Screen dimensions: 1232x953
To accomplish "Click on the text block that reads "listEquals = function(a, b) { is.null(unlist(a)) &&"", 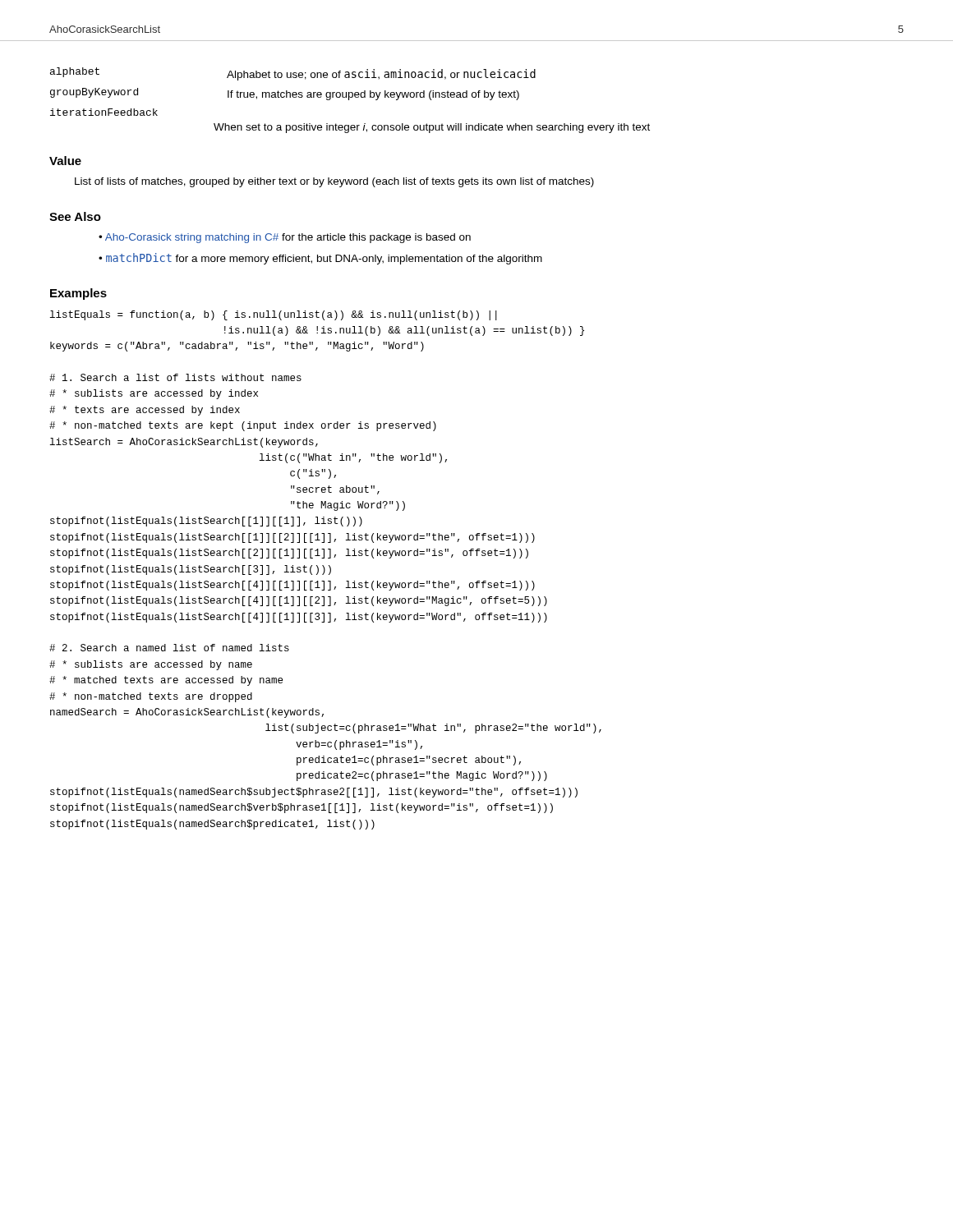I will 476,570.
